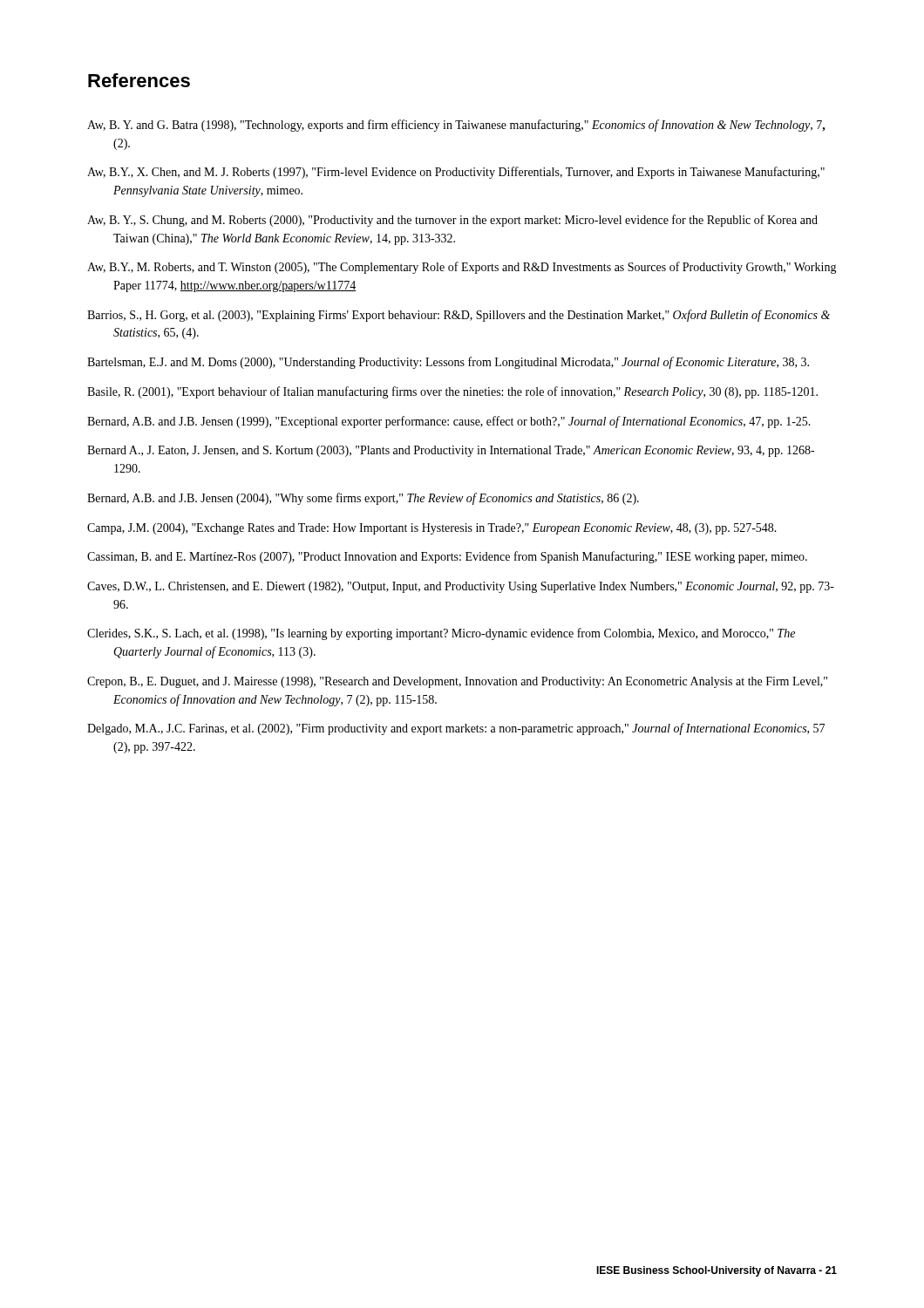The image size is (924, 1308).
Task: Point to the block beginning "Aw, B.Y., X. Chen, and M. J. Roberts"
Action: pos(456,182)
